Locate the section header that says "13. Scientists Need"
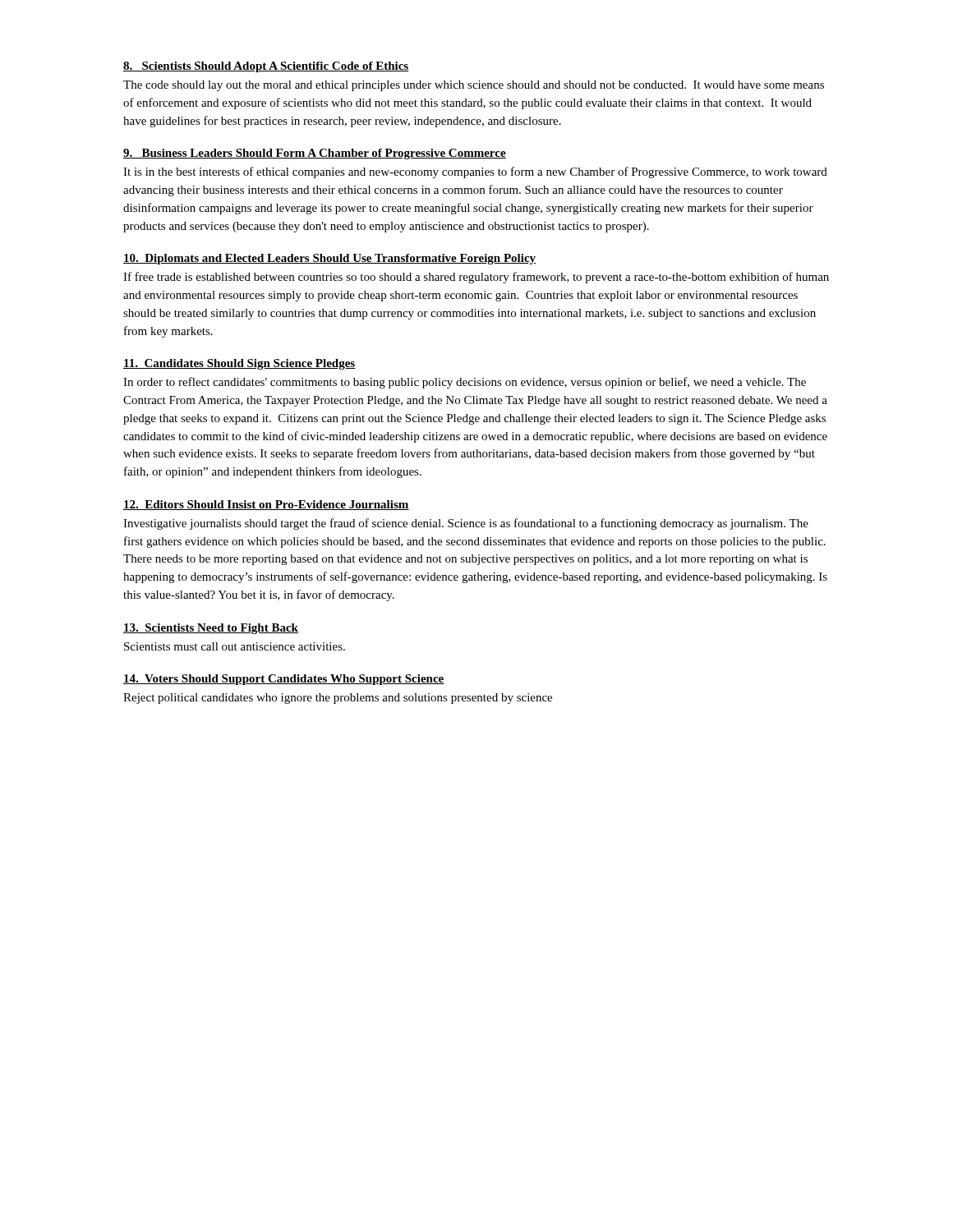Screen dimensions: 1232x953 (x=211, y=627)
